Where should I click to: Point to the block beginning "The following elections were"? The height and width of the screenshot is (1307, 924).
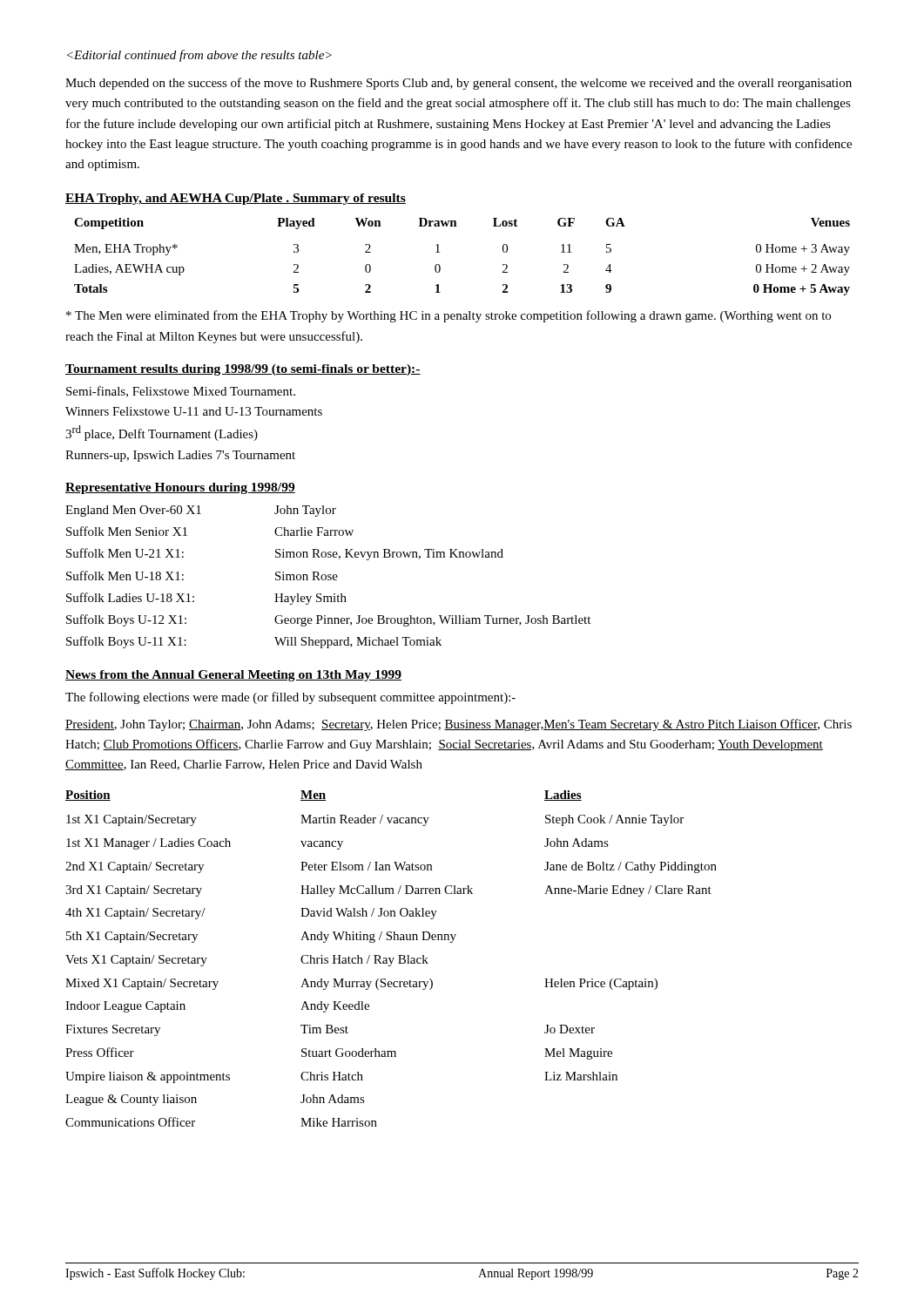click(x=291, y=697)
